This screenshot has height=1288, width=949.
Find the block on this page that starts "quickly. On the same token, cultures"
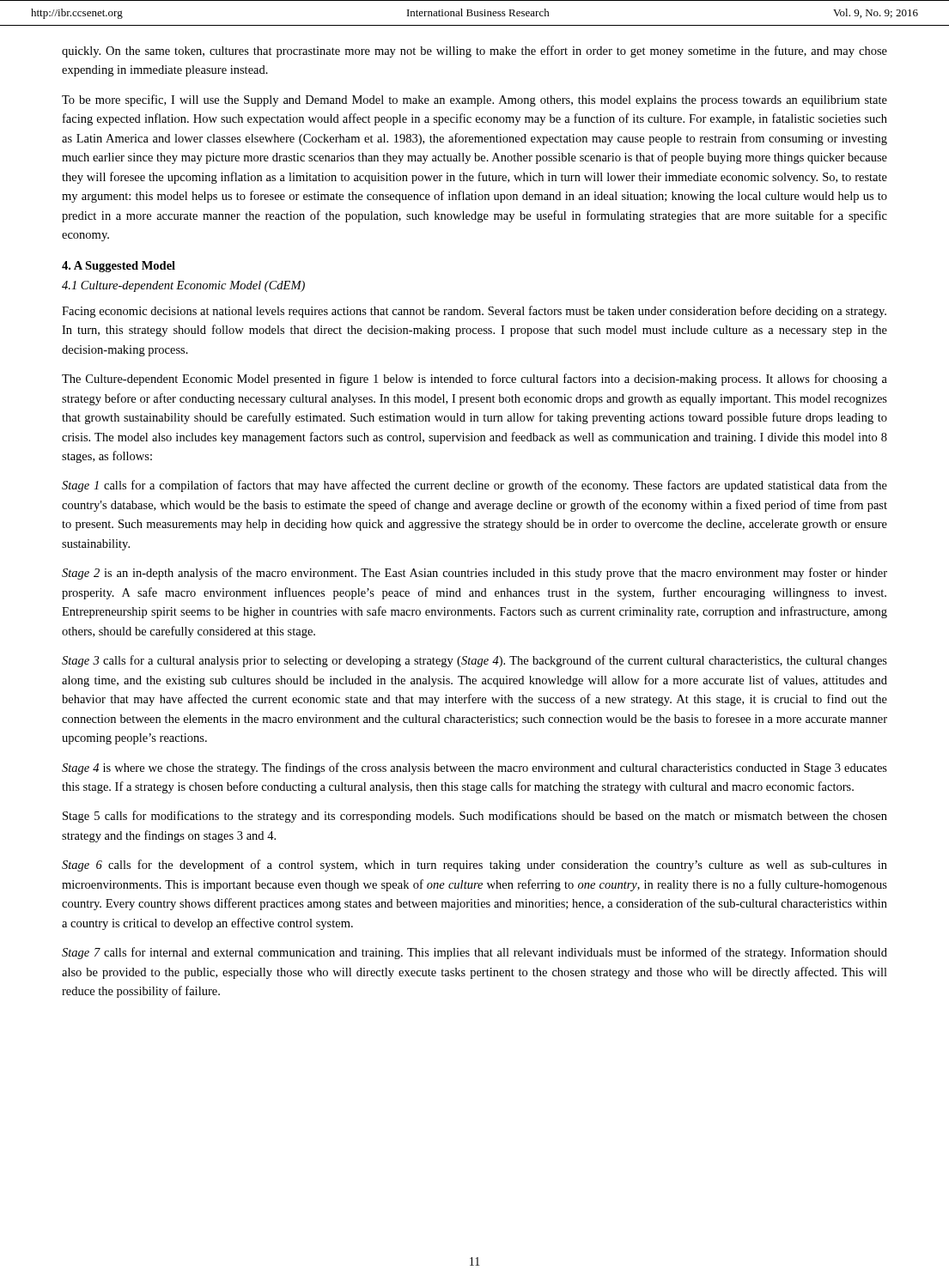click(474, 60)
